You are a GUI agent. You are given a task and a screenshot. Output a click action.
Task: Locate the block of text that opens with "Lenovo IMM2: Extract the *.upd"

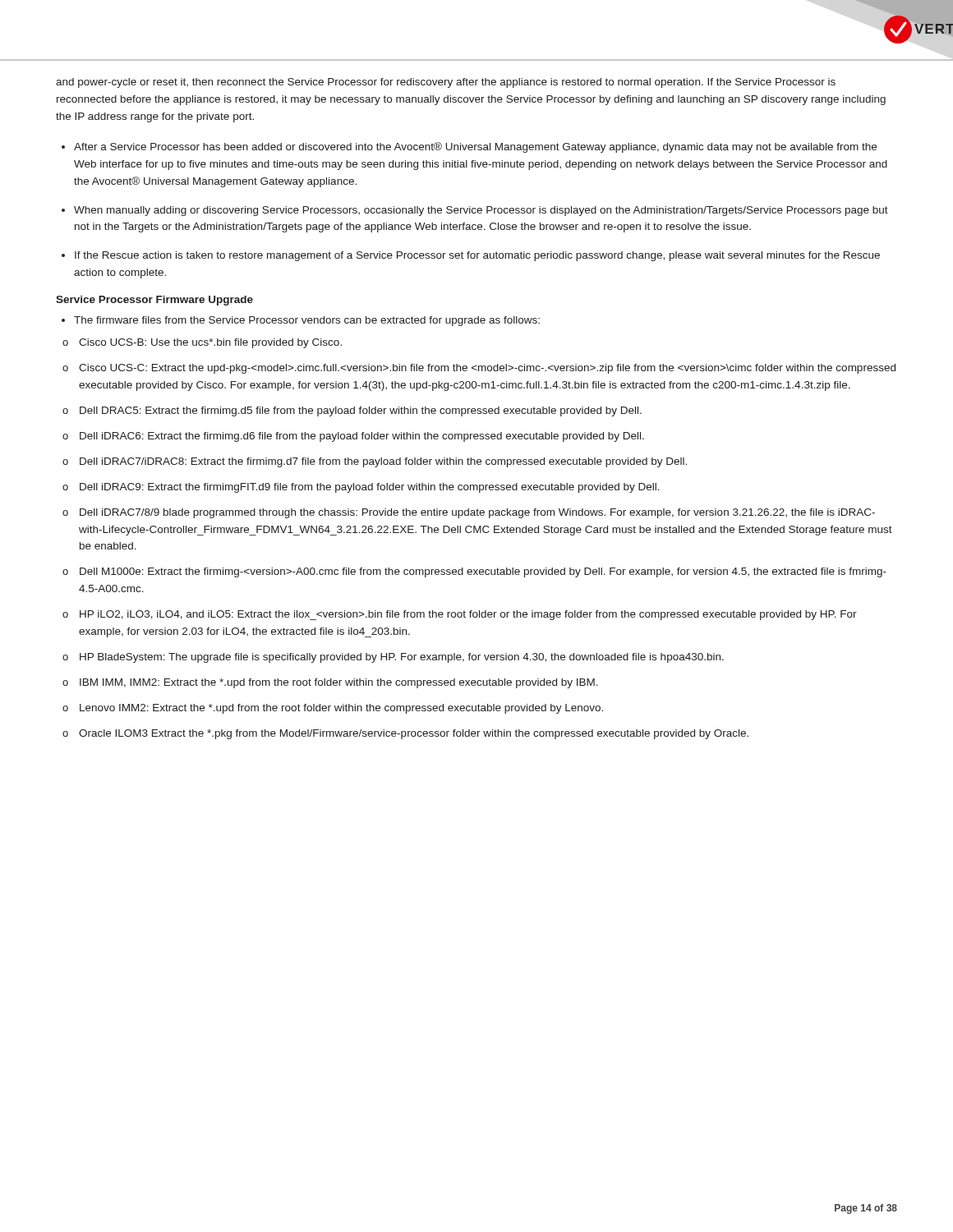pos(342,708)
